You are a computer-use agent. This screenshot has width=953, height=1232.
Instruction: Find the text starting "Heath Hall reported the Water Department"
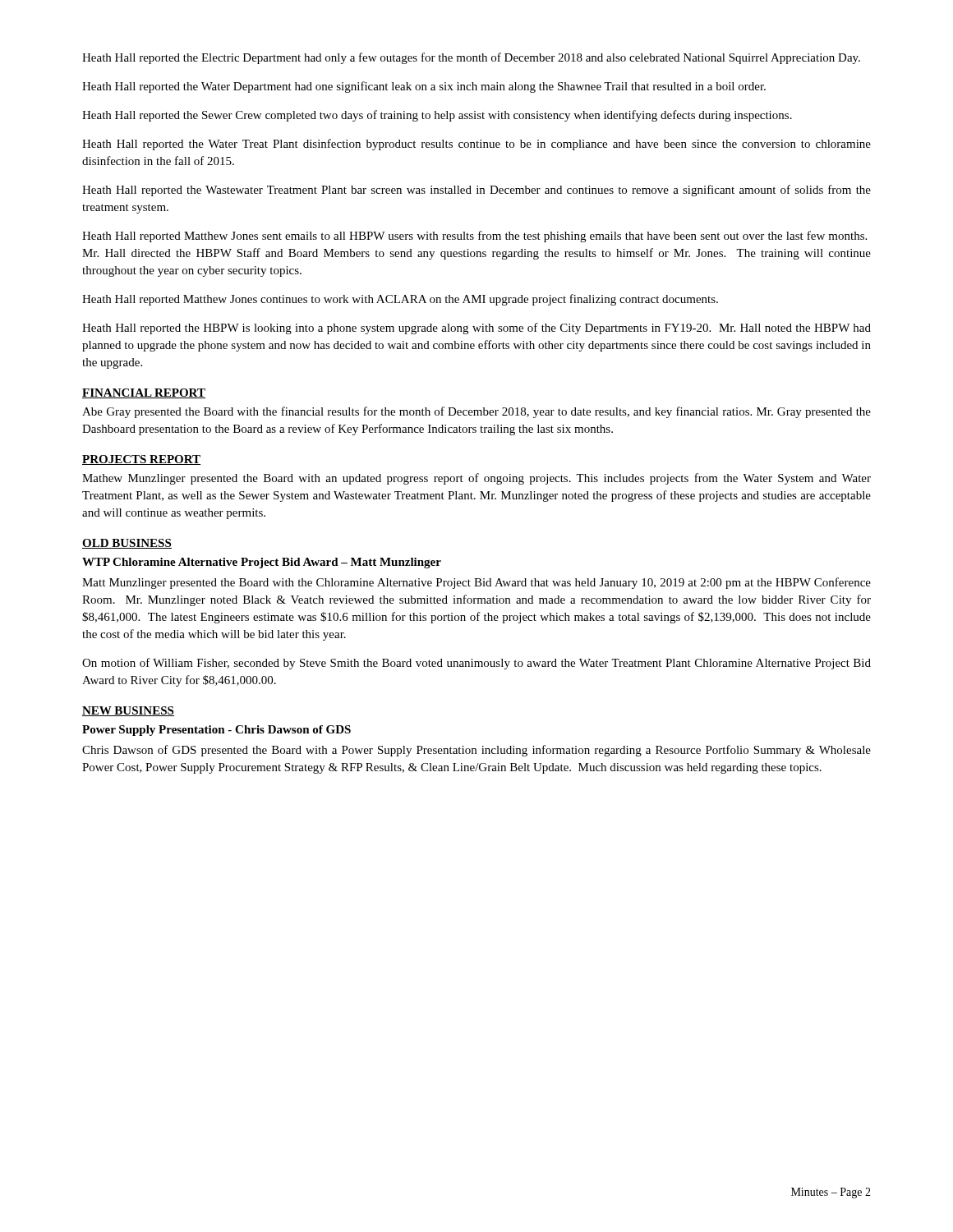tap(424, 86)
